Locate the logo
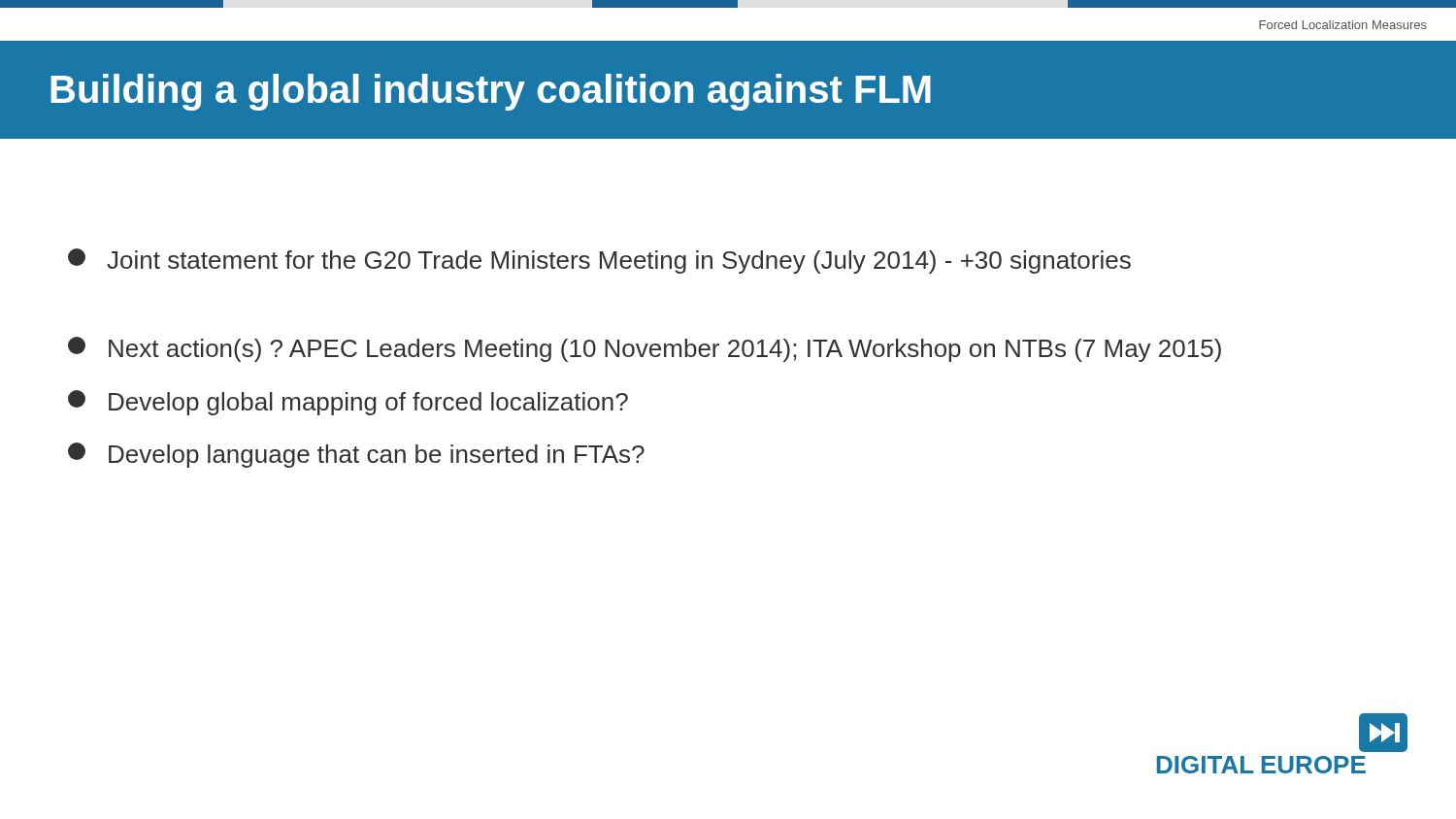Screen dimensions: 819x1456 tap(1281, 749)
